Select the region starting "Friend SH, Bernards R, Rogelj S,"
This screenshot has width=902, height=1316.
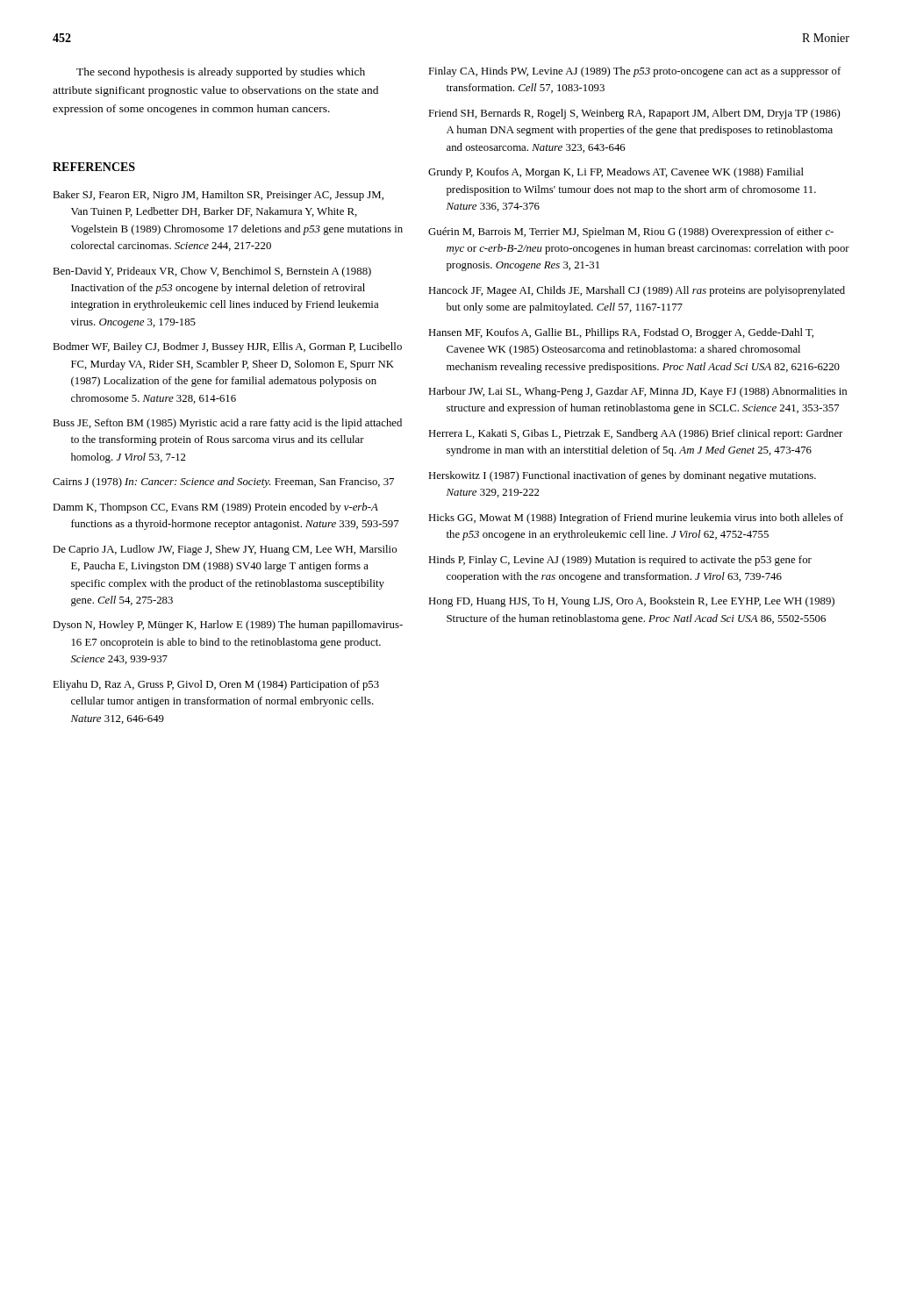(634, 130)
